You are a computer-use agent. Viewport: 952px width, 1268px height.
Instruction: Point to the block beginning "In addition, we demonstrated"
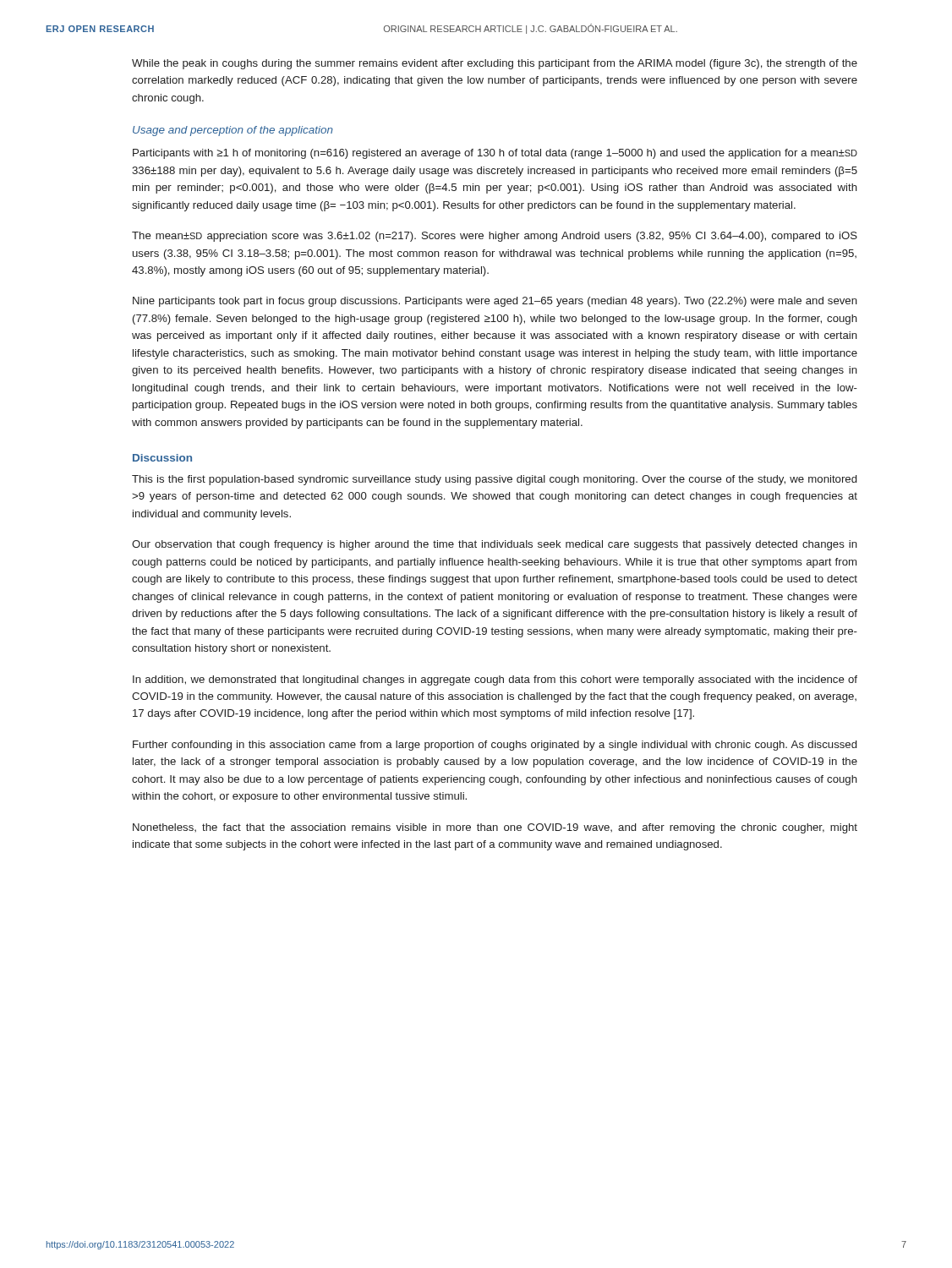pos(495,696)
